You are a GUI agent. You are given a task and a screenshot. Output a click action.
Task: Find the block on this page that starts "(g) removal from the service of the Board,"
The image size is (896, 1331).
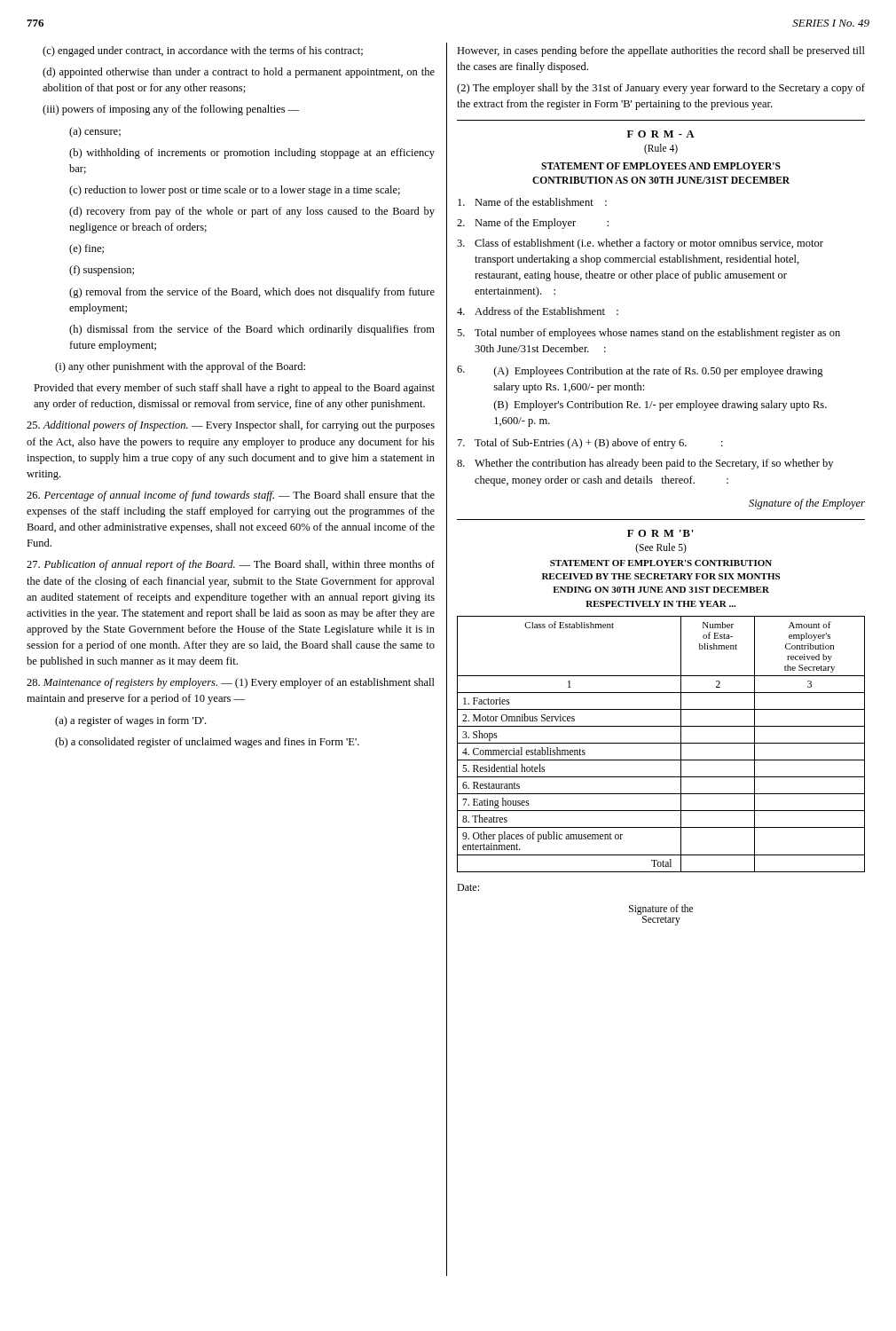coord(252,300)
